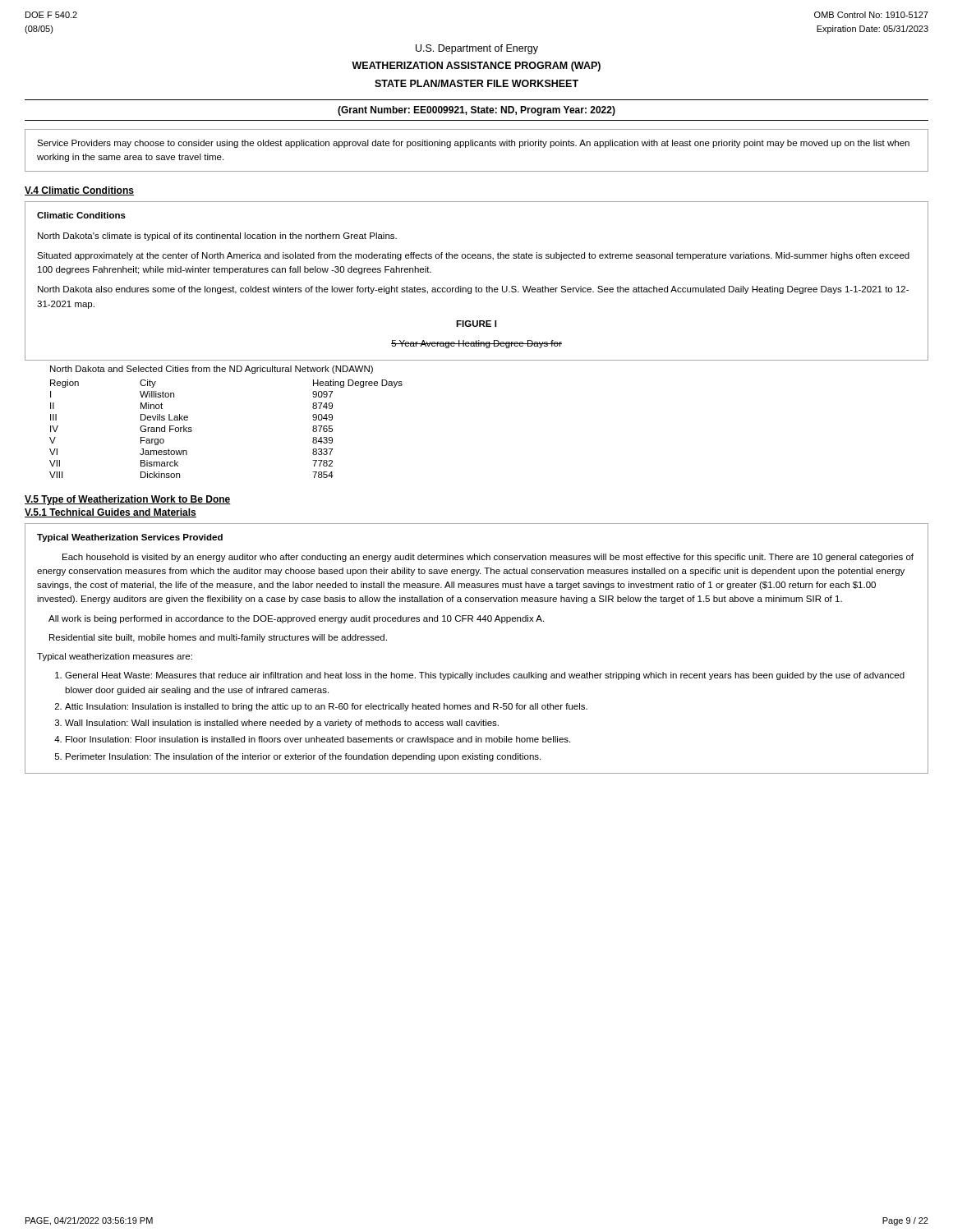953x1232 pixels.
Task: Navigate to the region starting "Attic Insulation: Insulation is installed to"
Action: point(326,706)
